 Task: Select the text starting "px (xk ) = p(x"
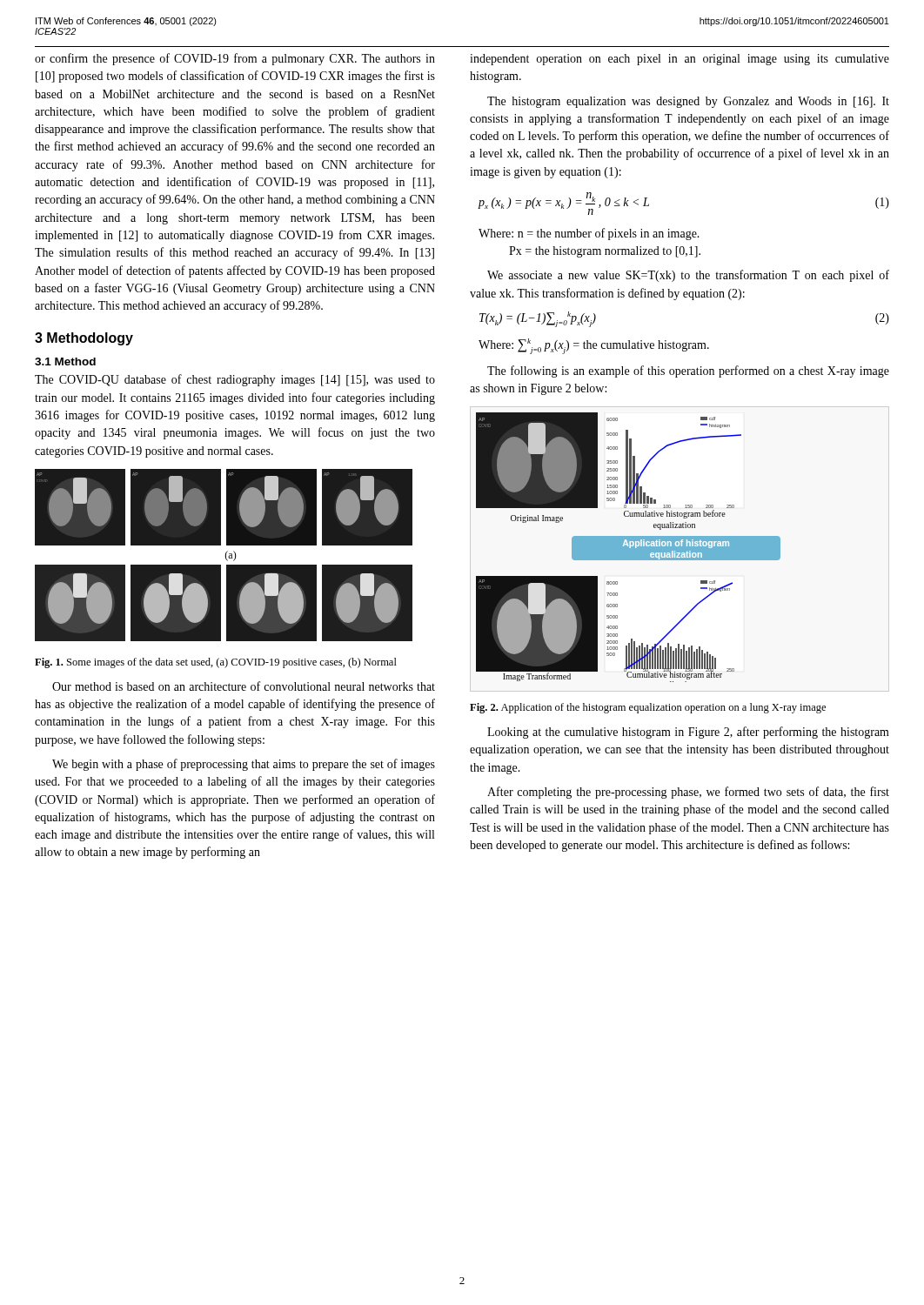[569, 203]
